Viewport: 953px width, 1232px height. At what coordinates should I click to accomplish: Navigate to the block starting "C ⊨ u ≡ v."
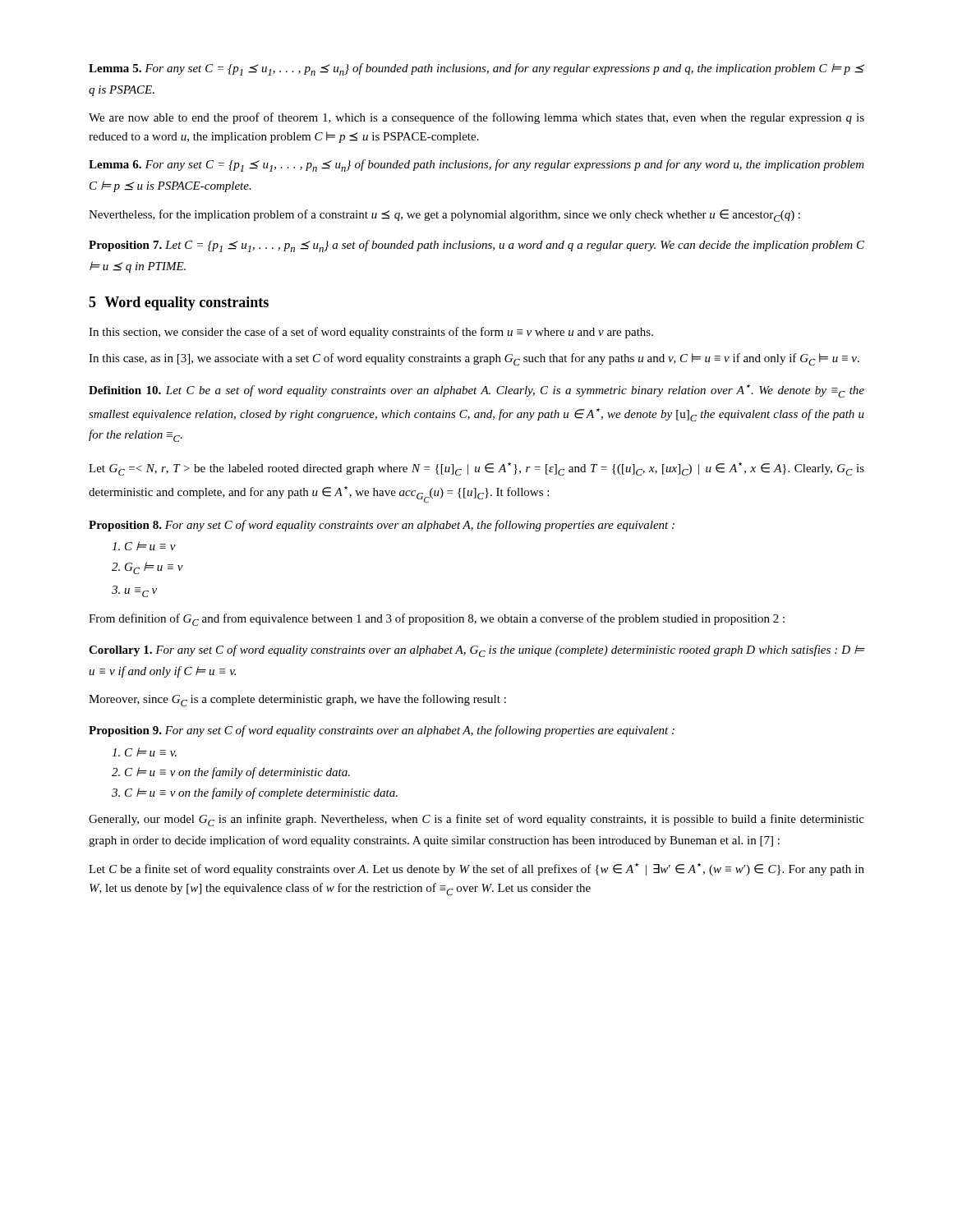[145, 752]
